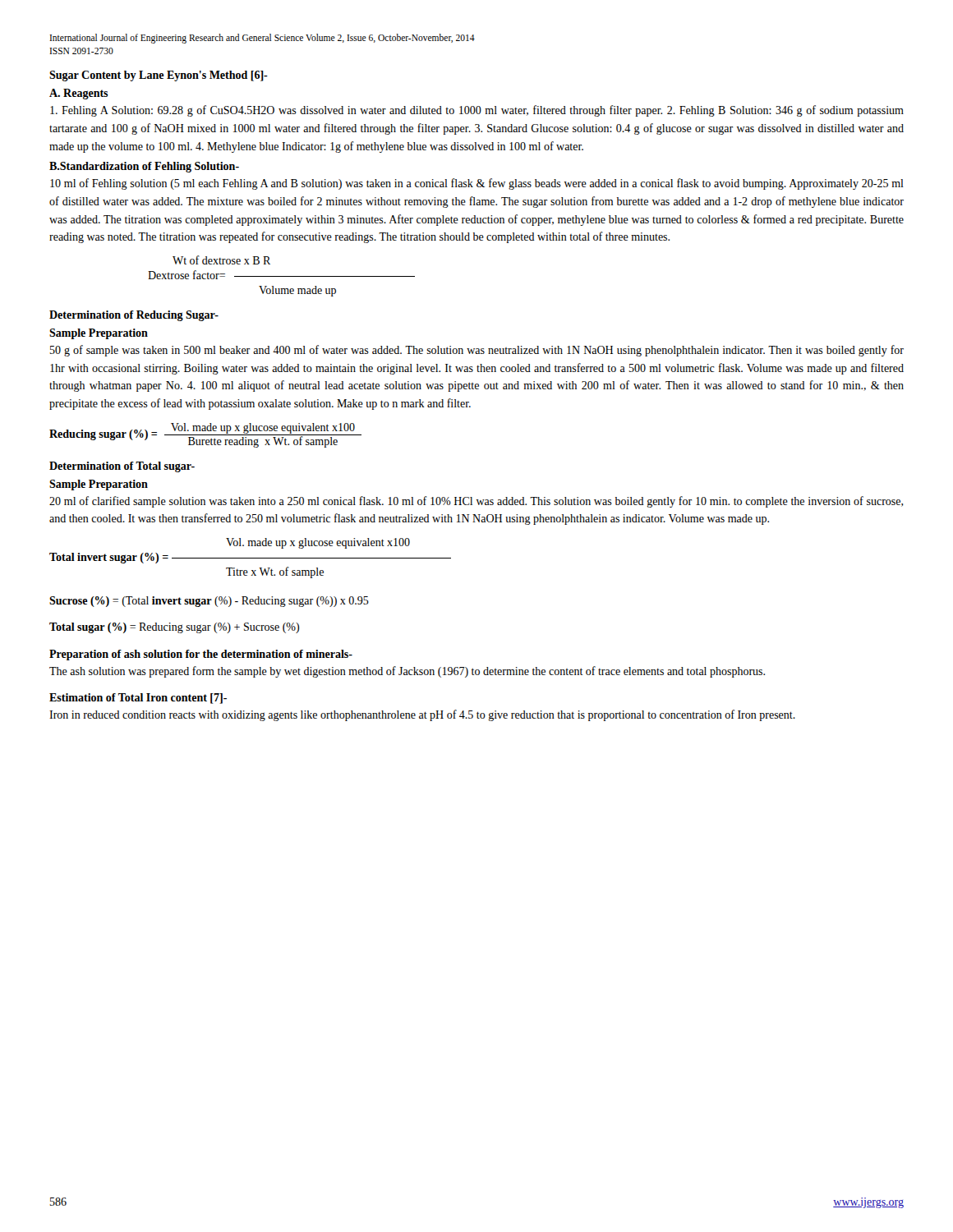Select the text block with the text "10 ml of Fehling"

coord(476,210)
